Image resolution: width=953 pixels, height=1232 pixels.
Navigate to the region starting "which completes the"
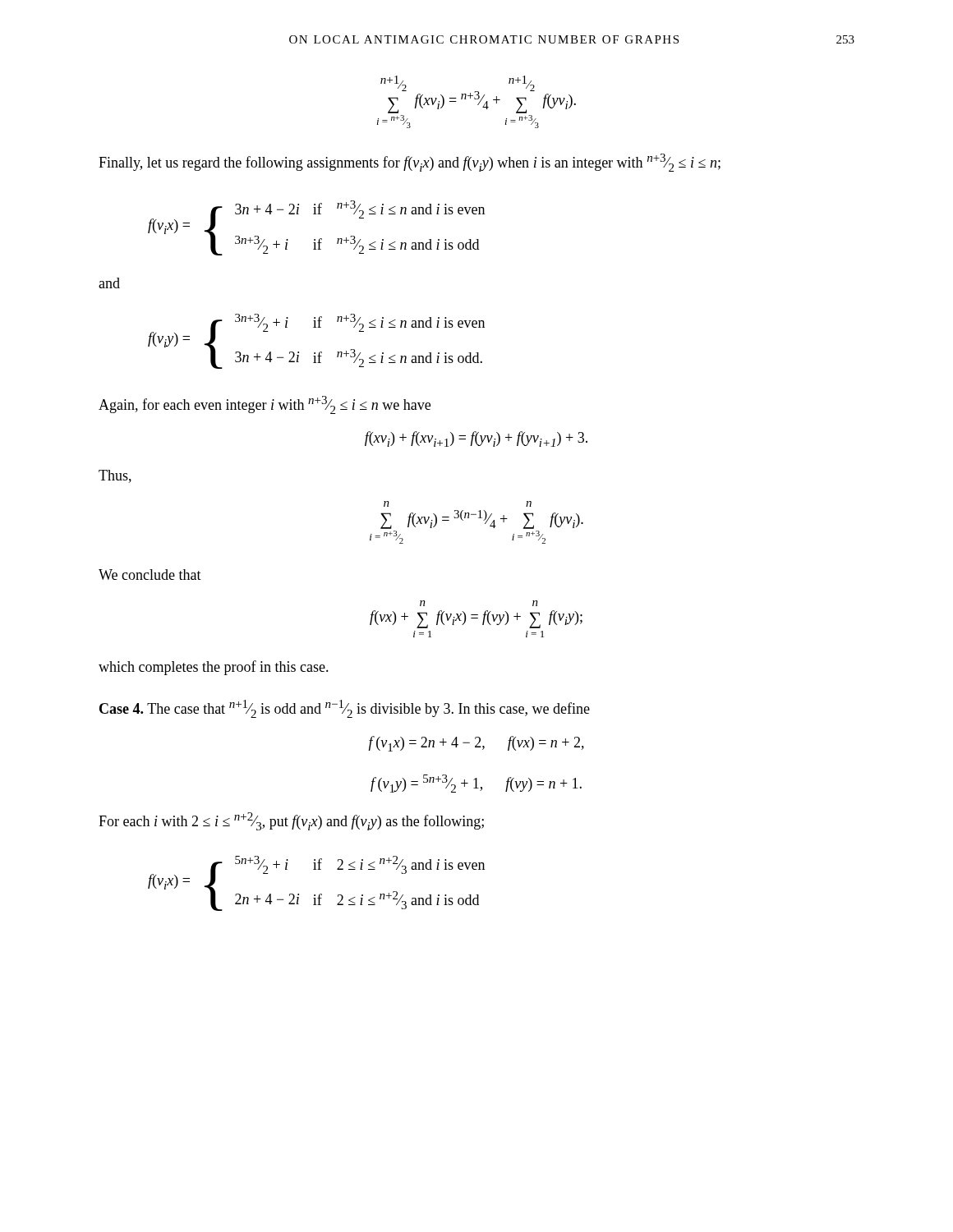pyautogui.click(x=214, y=667)
